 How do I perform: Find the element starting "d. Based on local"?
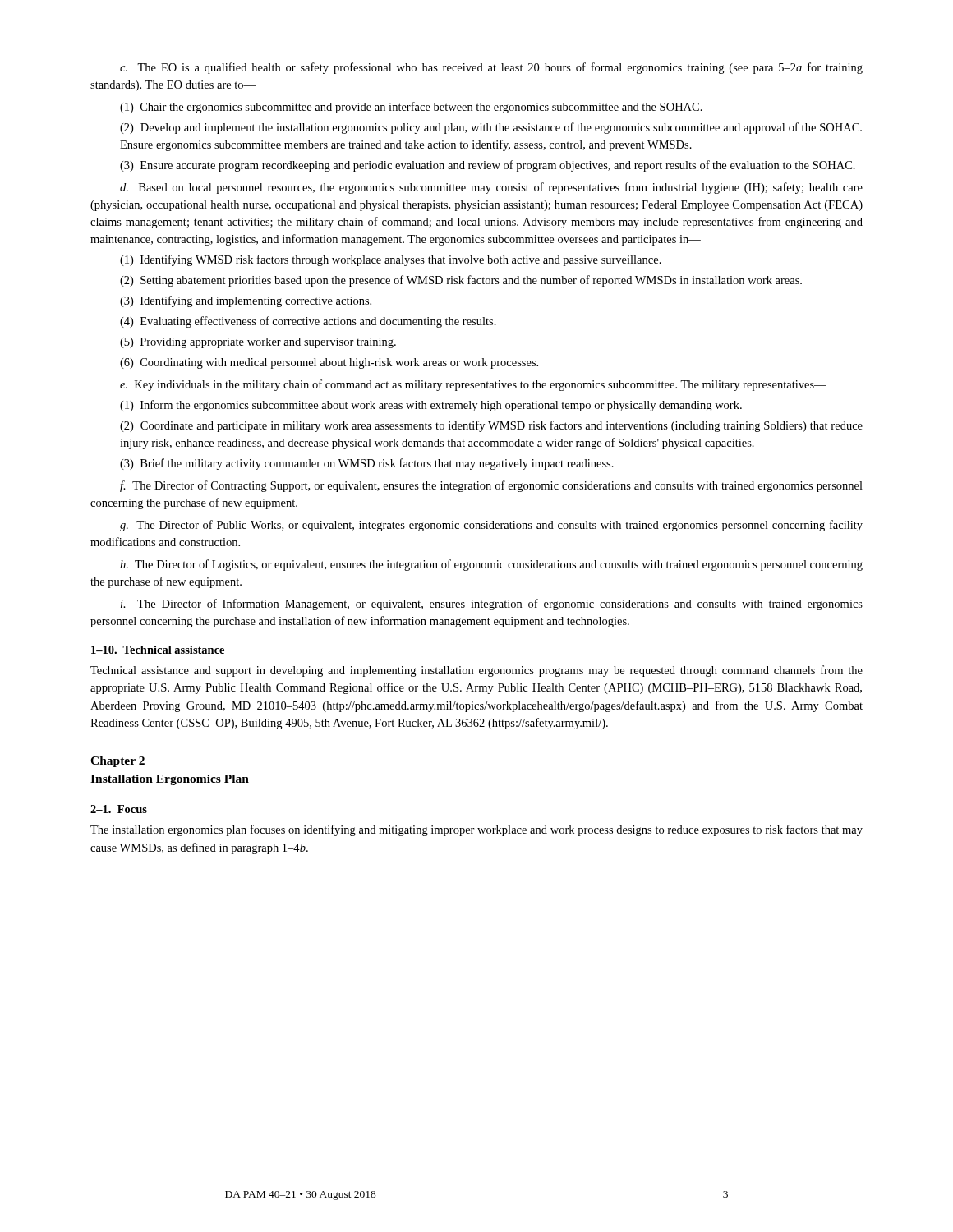pos(476,214)
